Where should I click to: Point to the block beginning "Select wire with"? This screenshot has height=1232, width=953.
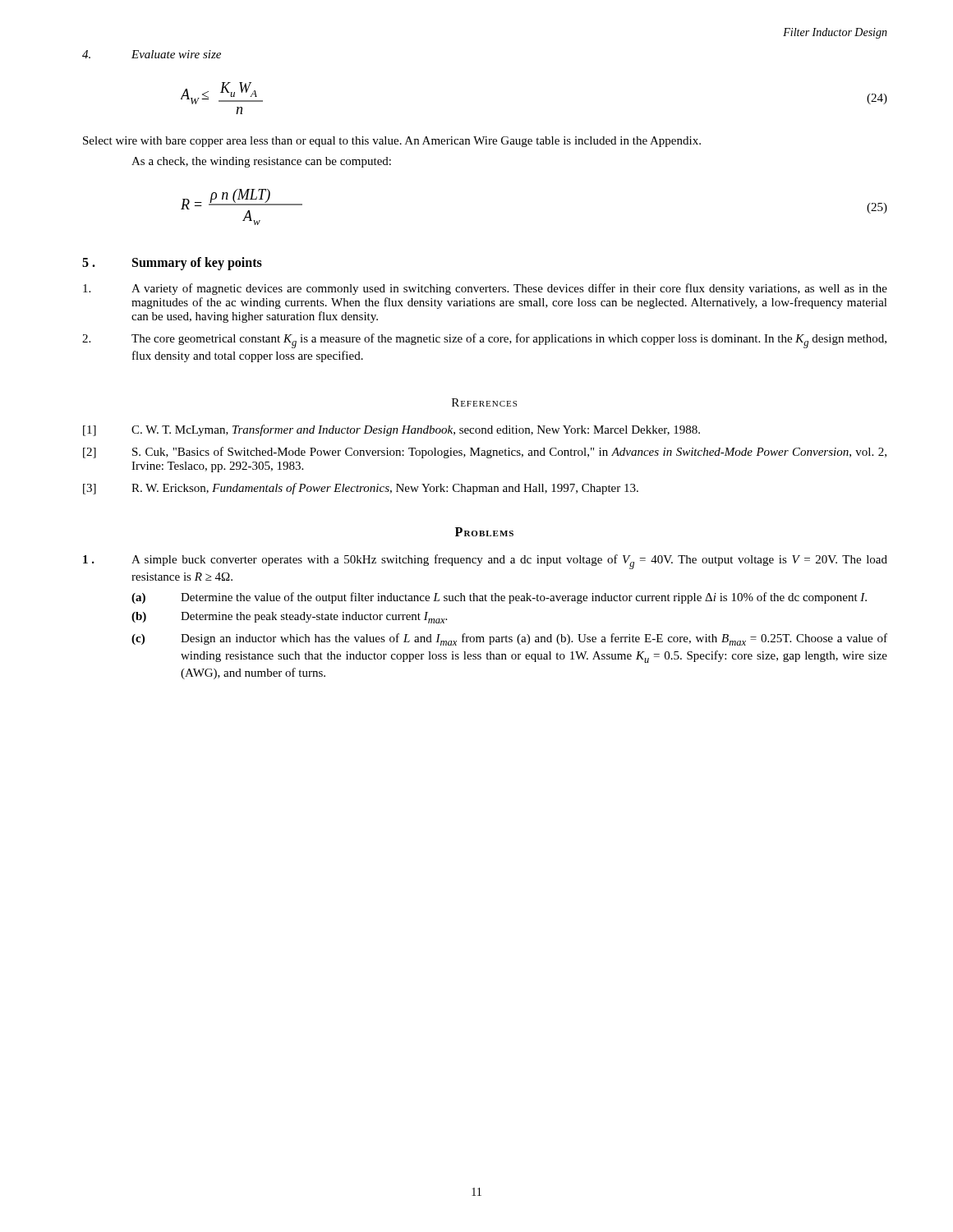[392, 140]
